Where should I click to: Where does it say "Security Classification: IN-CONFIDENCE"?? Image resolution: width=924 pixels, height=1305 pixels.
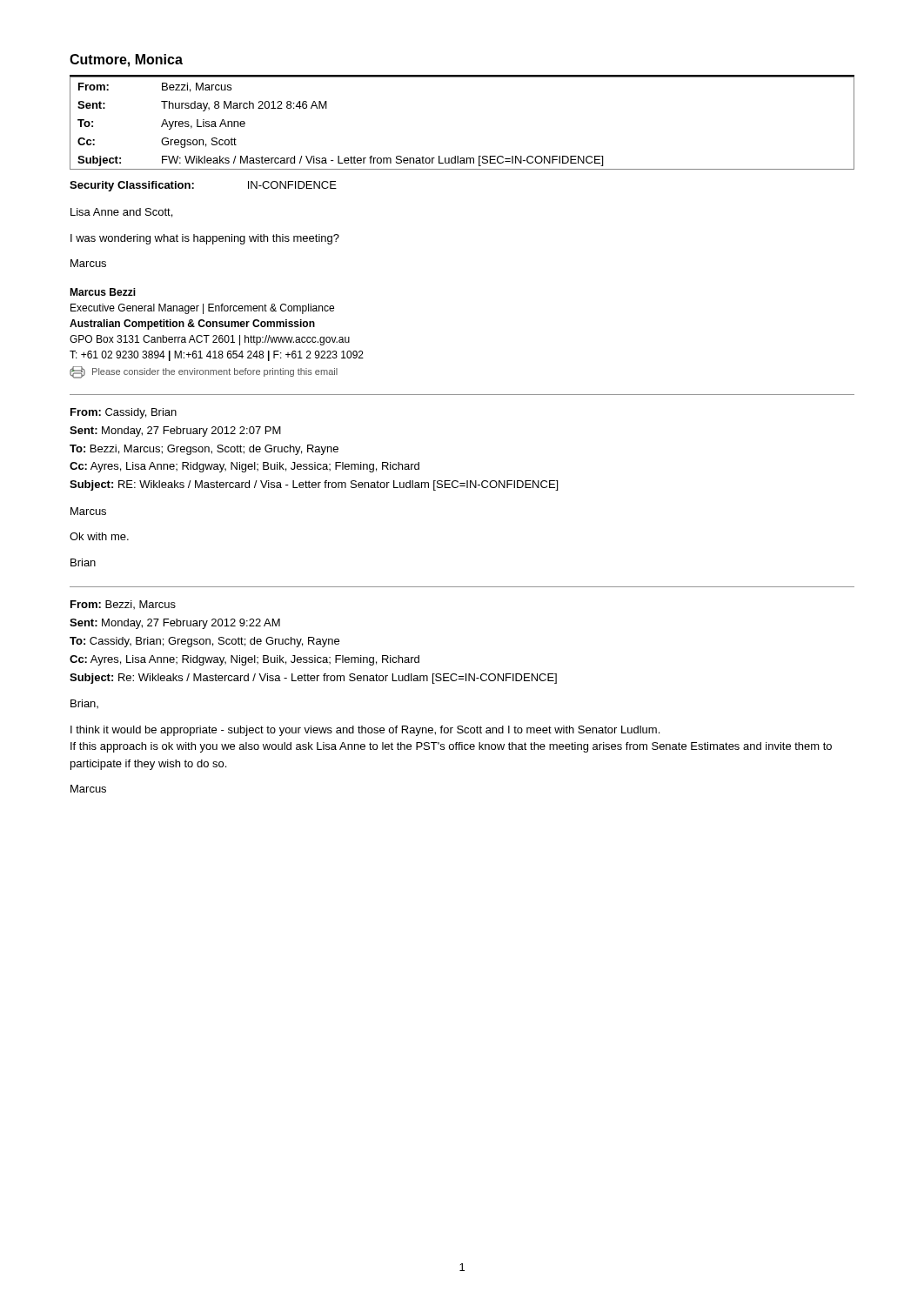pos(203,185)
